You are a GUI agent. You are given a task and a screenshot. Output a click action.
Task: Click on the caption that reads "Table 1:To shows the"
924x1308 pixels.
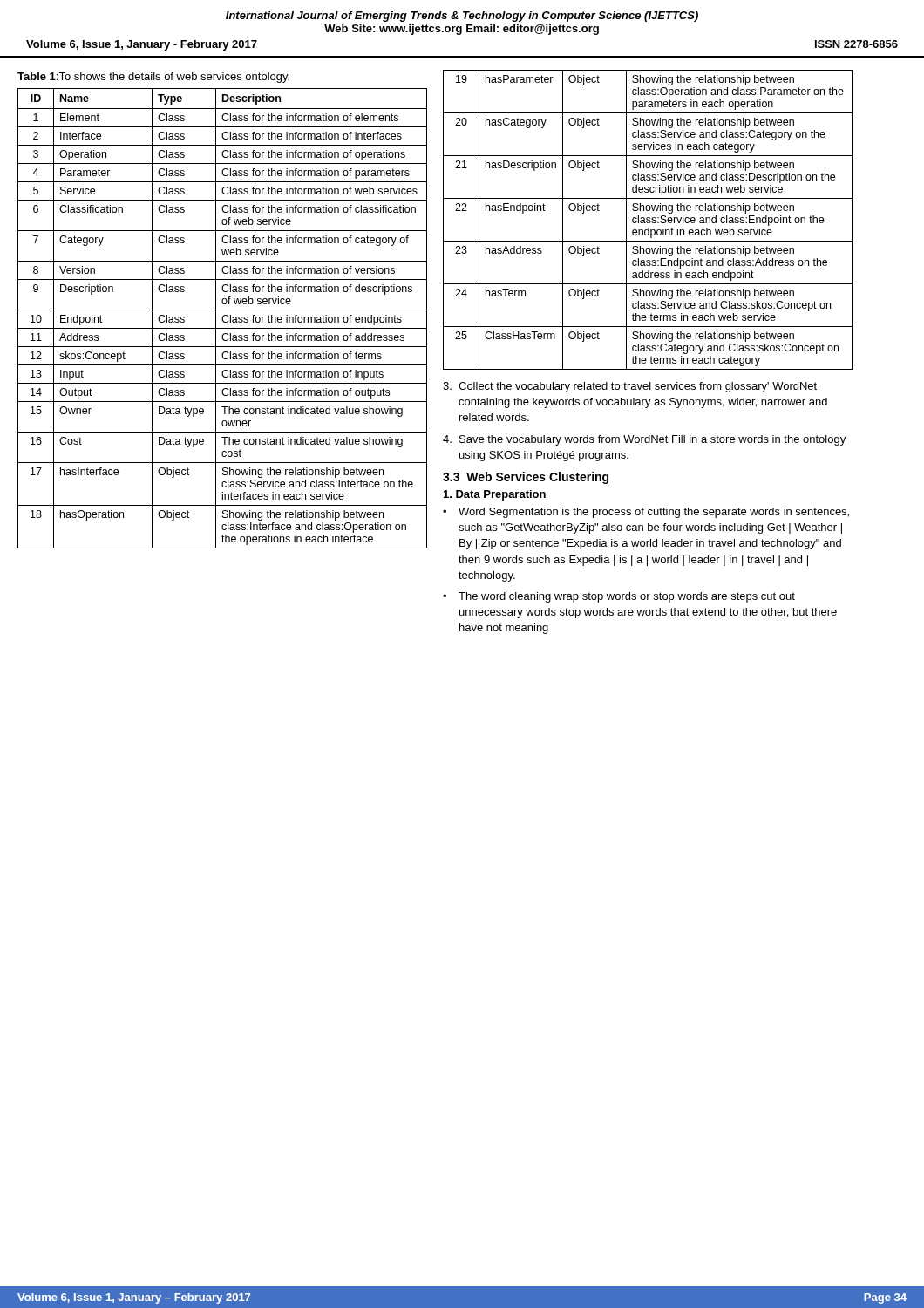coord(154,76)
